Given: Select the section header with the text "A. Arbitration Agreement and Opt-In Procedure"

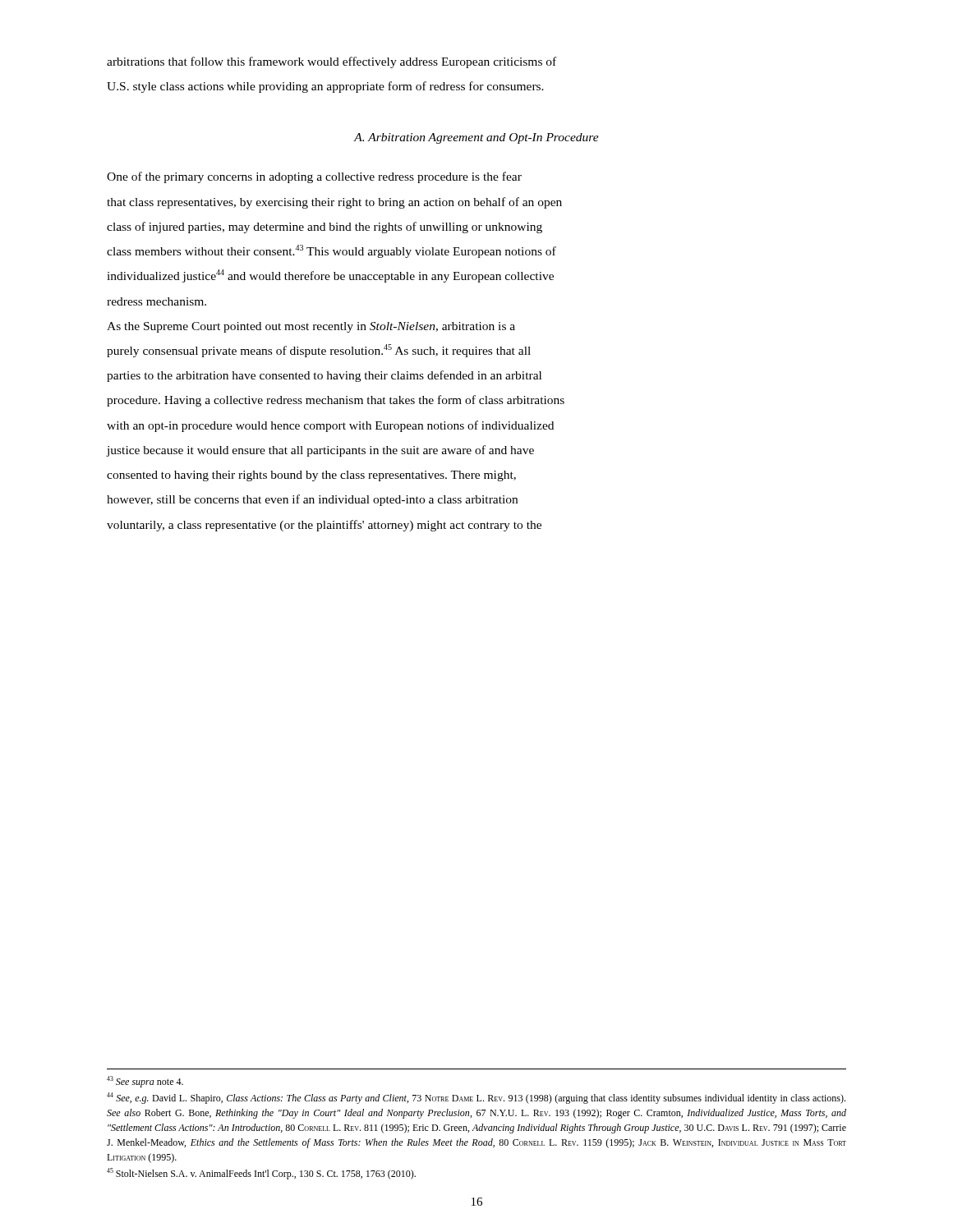Looking at the screenshot, I should pyautogui.click(x=476, y=137).
